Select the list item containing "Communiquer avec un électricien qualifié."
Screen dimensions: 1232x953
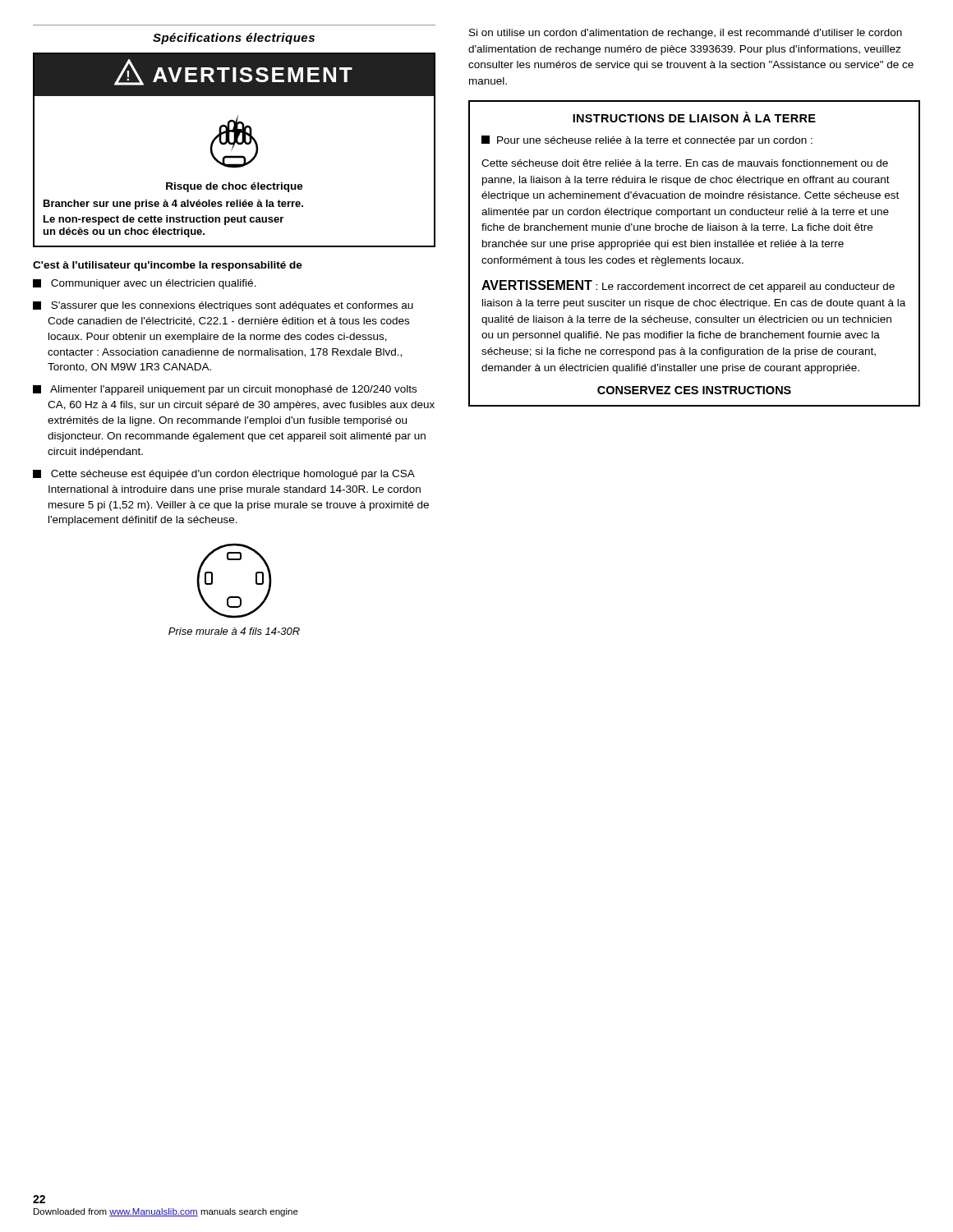[x=234, y=284]
